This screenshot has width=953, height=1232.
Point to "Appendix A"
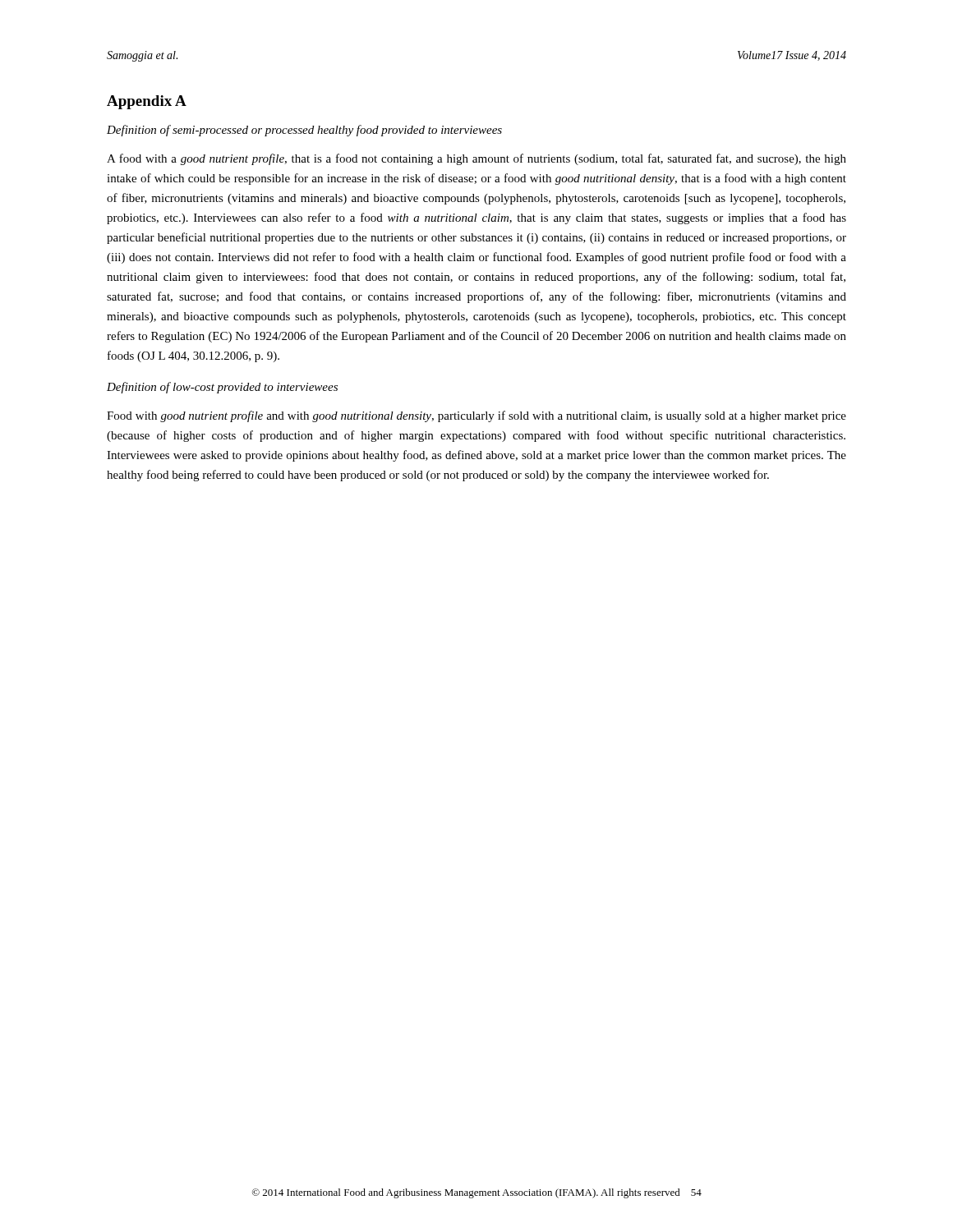pos(147,101)
